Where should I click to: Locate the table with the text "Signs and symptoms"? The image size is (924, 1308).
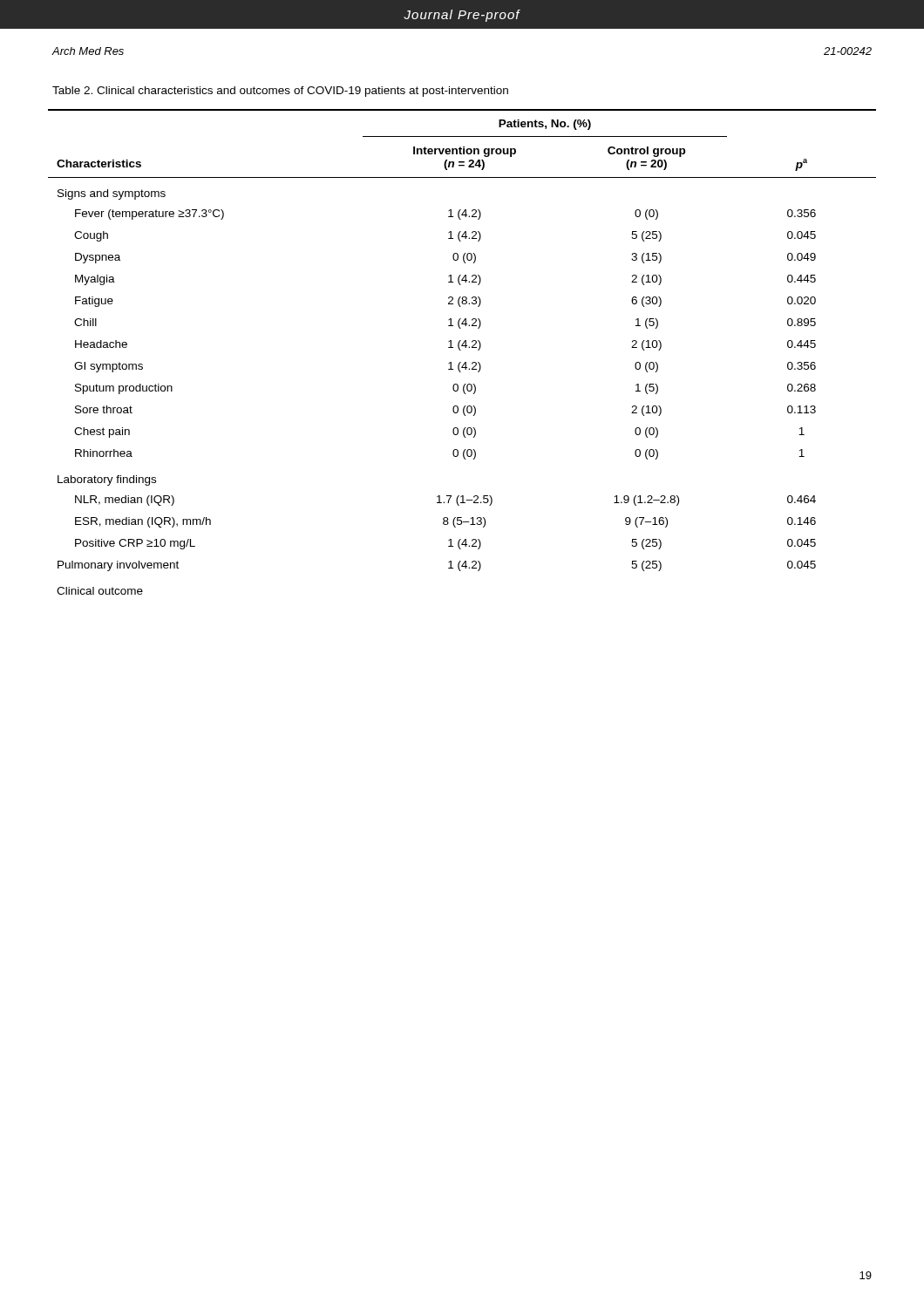tap(462, 354)
